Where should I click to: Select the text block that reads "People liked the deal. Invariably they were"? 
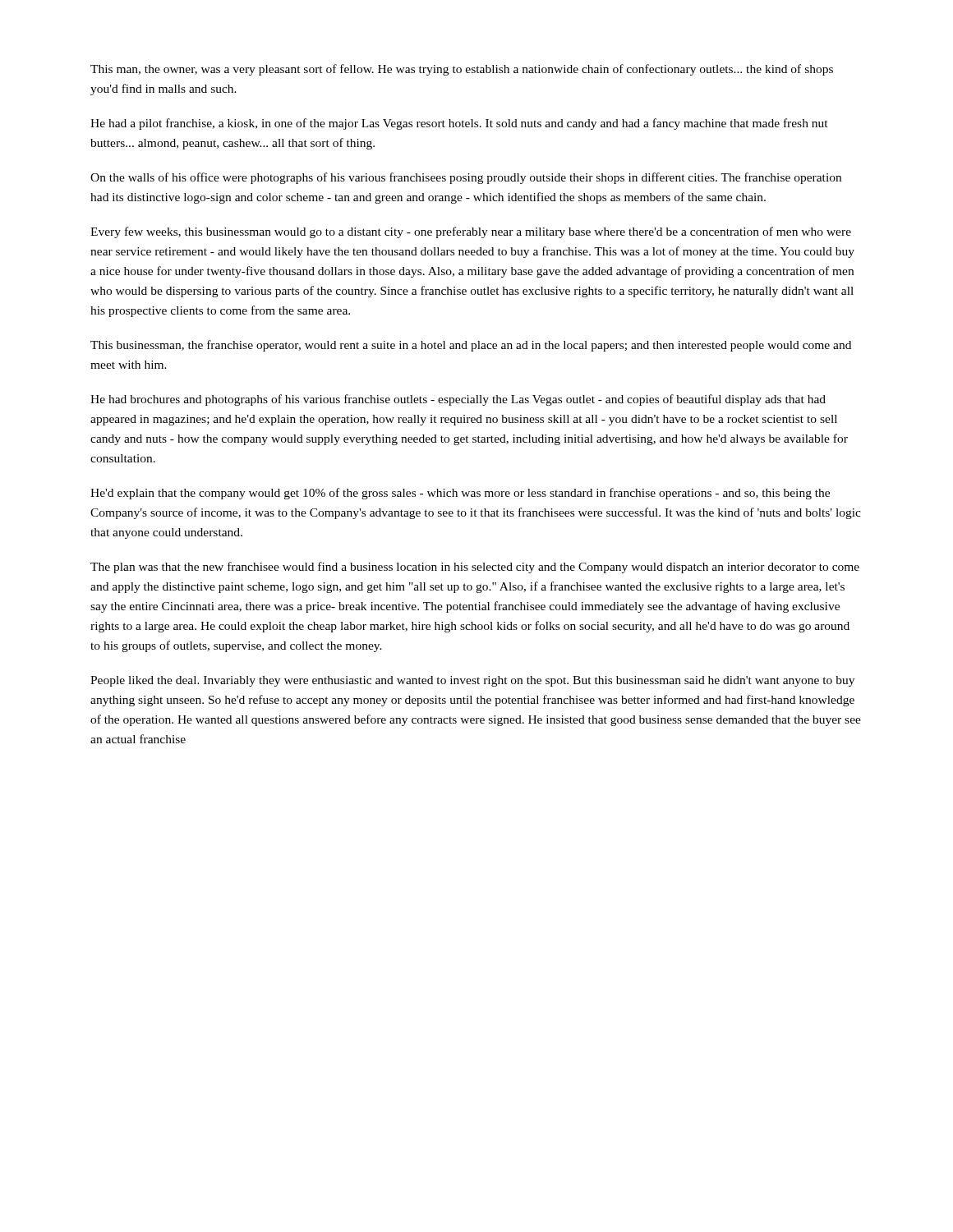coord(476,710)
